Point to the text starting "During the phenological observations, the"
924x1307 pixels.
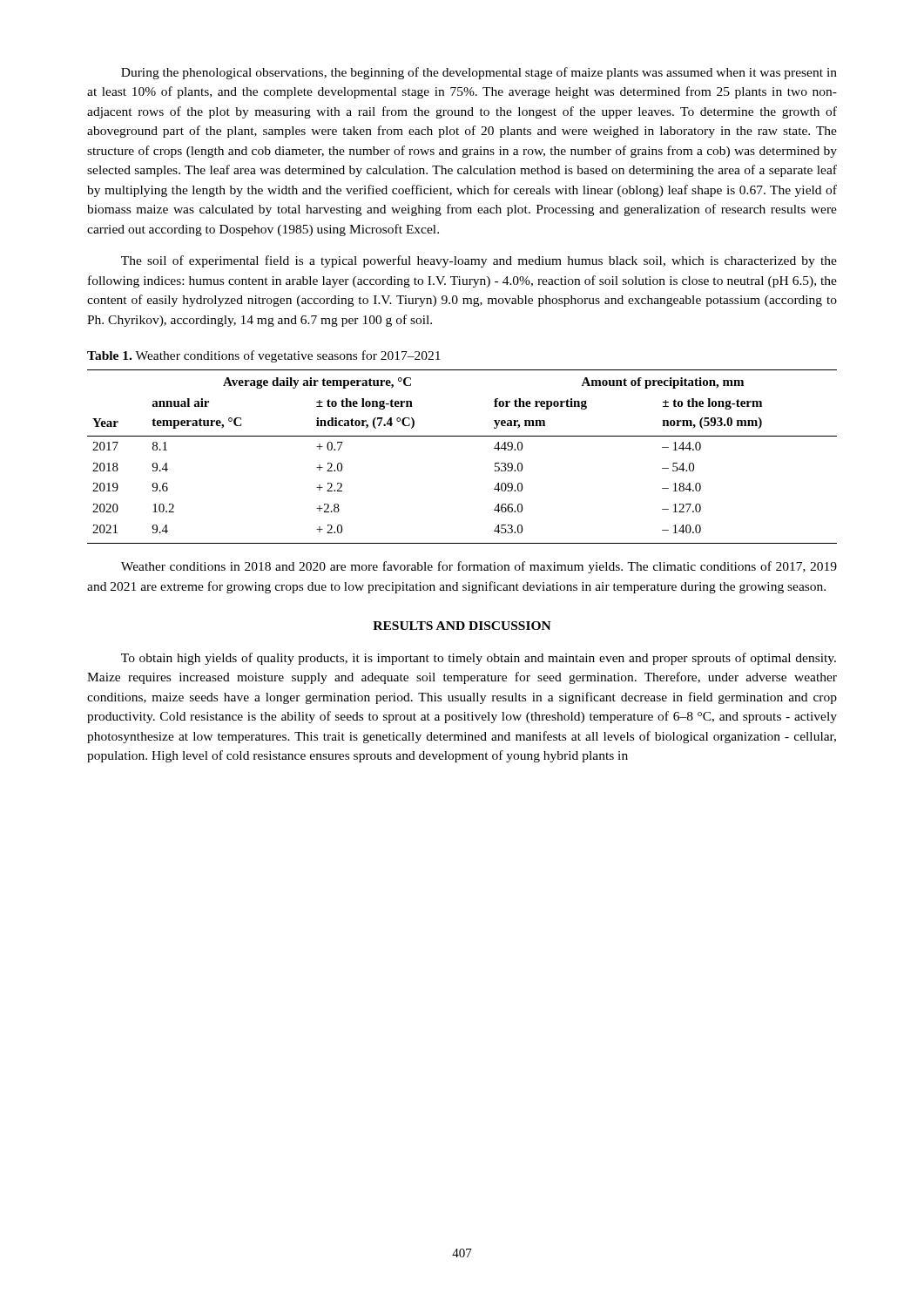click(x=462, y=151)
